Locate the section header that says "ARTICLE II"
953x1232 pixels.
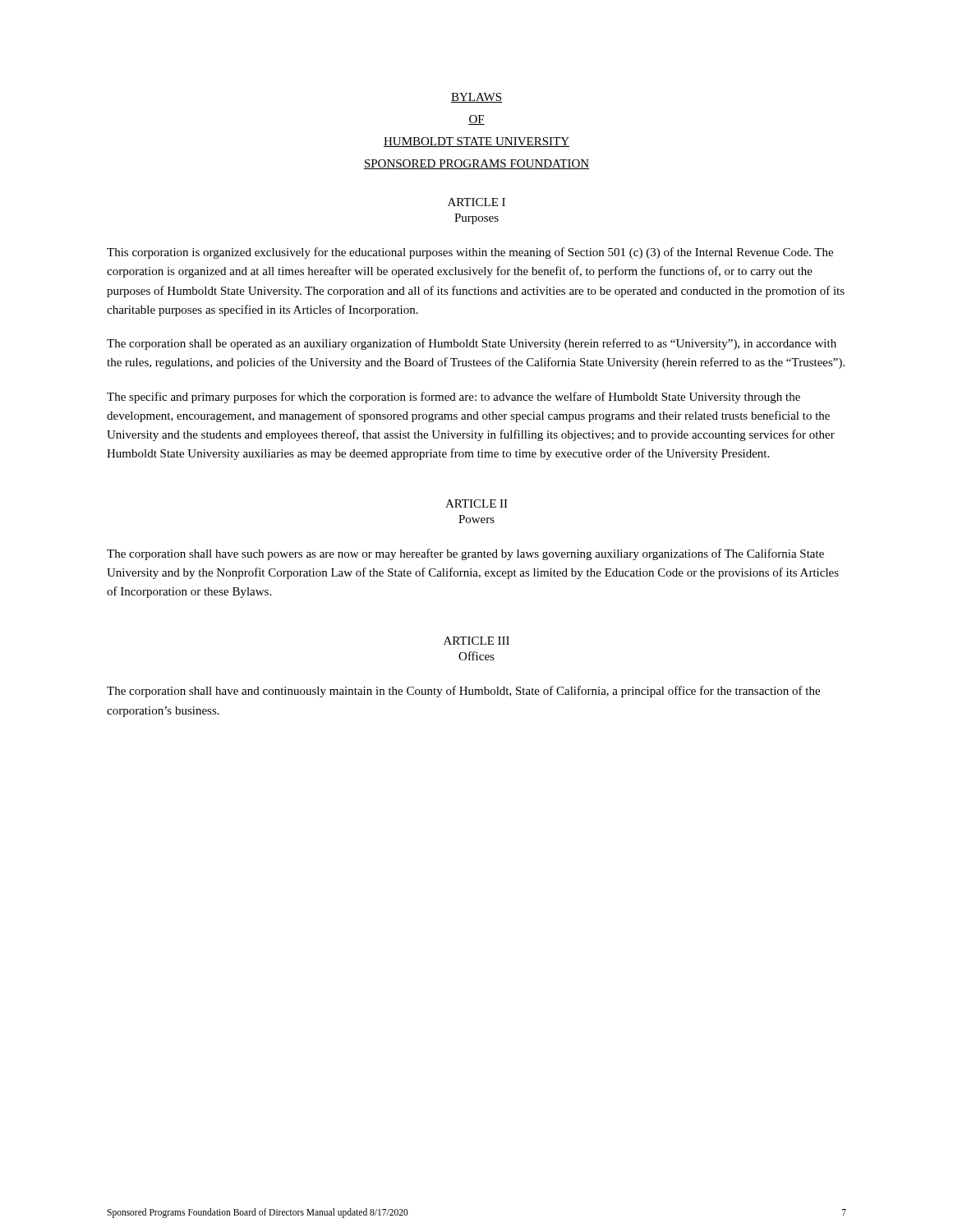(476, 503)
